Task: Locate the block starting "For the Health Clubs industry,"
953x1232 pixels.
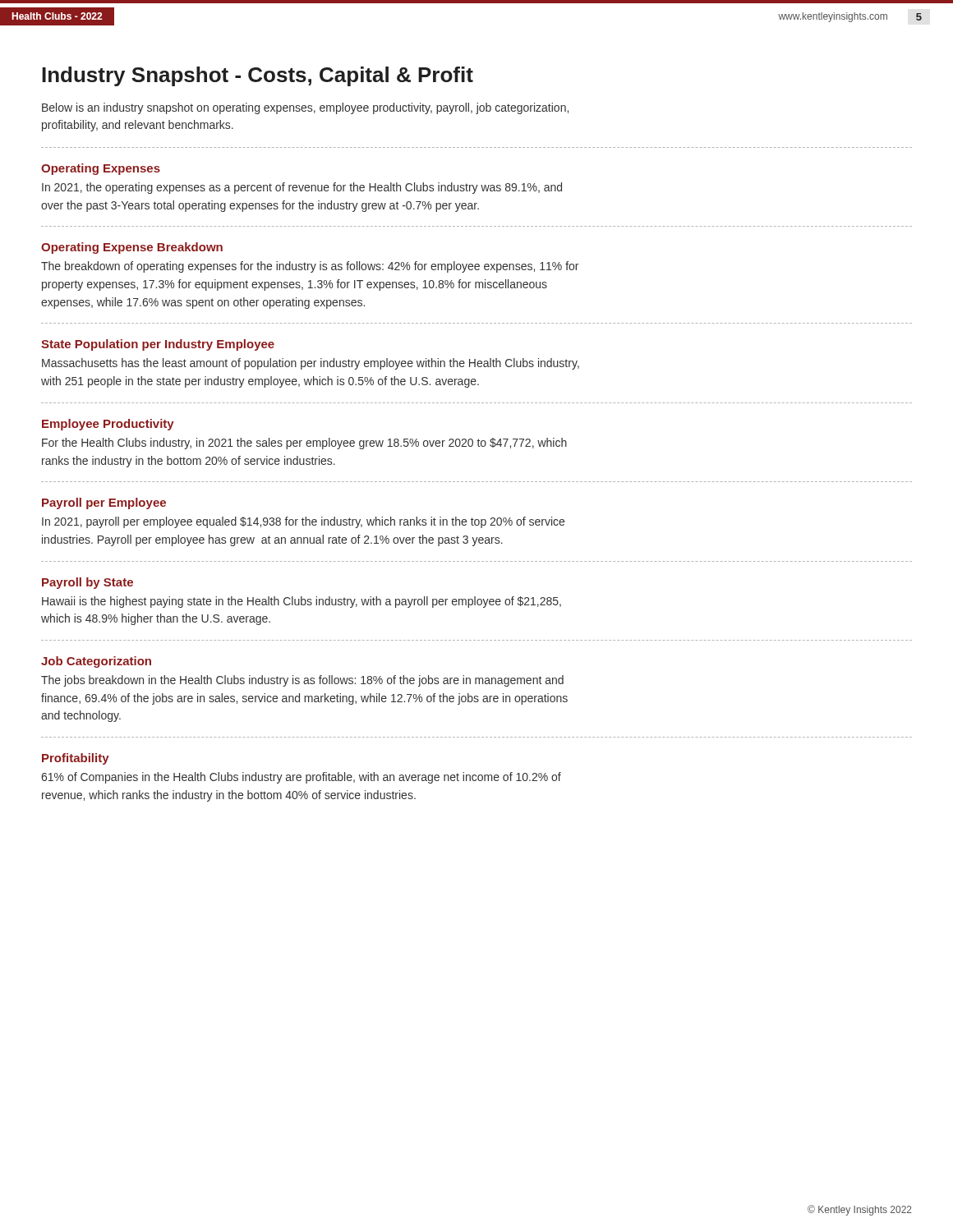Action: coord(304,451)
